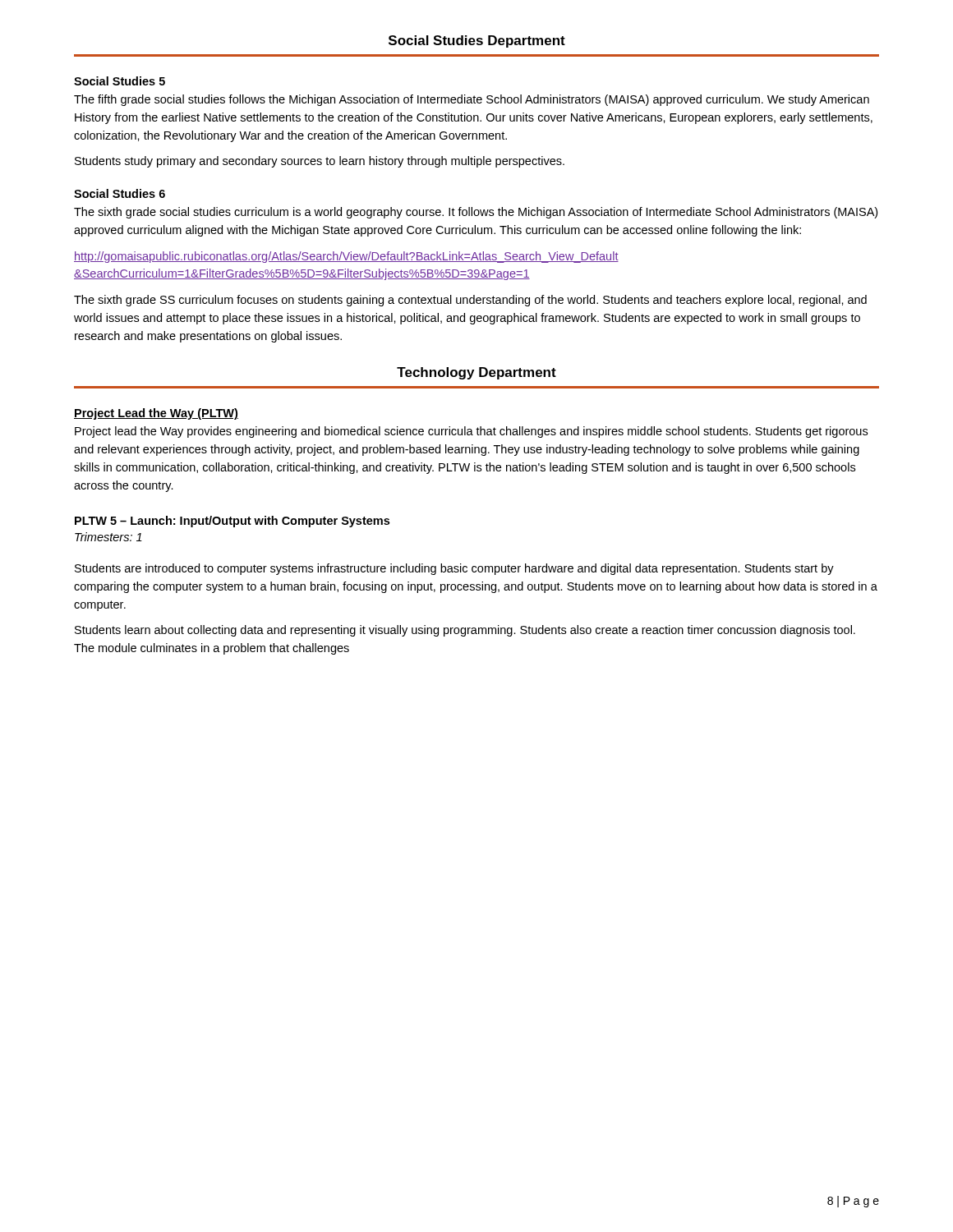Select the section header containing "Social Studies 6"
The height and width of the screenshot is (1232, 953).
[x=120, y=194]
